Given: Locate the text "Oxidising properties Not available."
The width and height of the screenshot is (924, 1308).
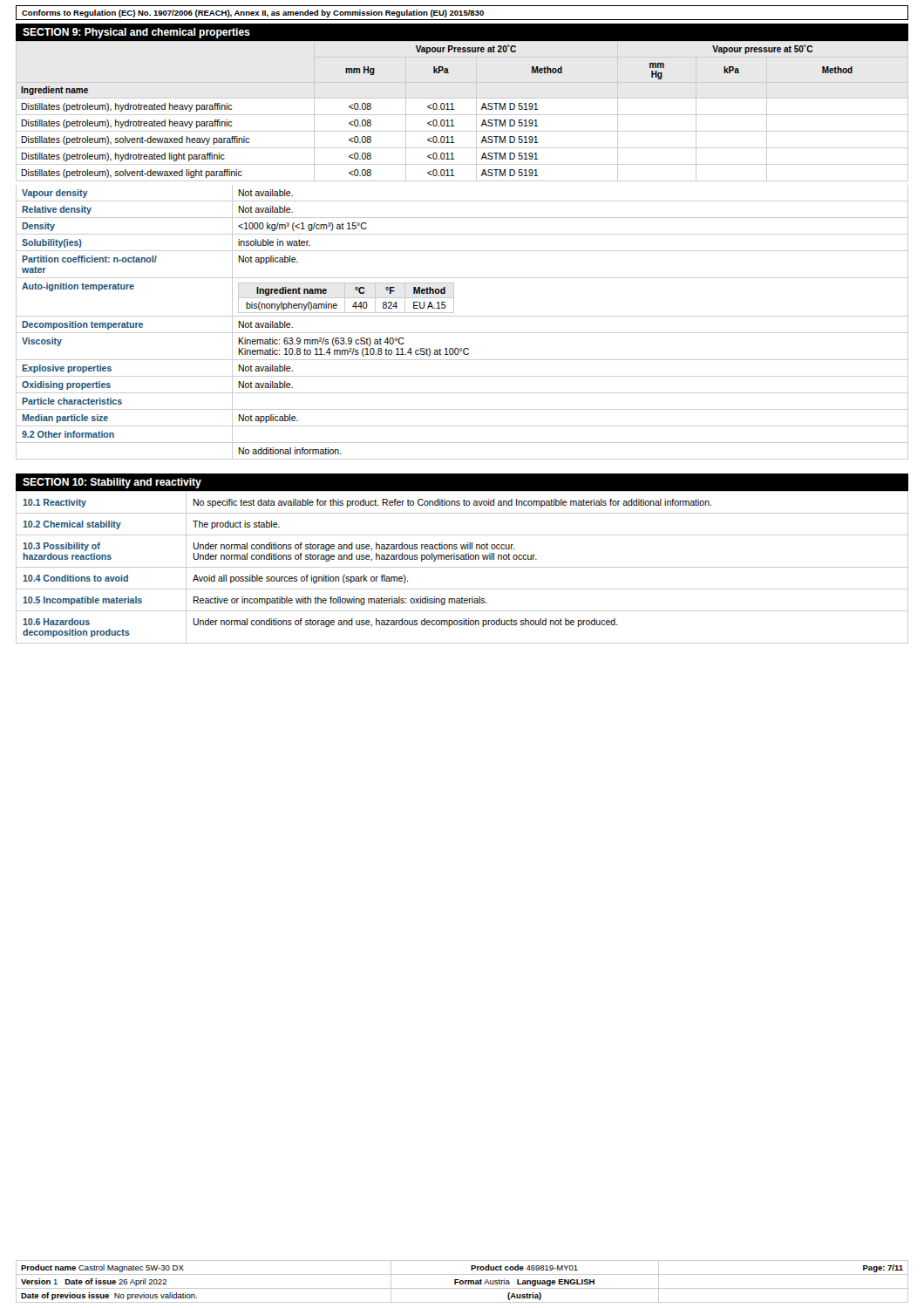Looking at the screenshot, I should 158,385.
